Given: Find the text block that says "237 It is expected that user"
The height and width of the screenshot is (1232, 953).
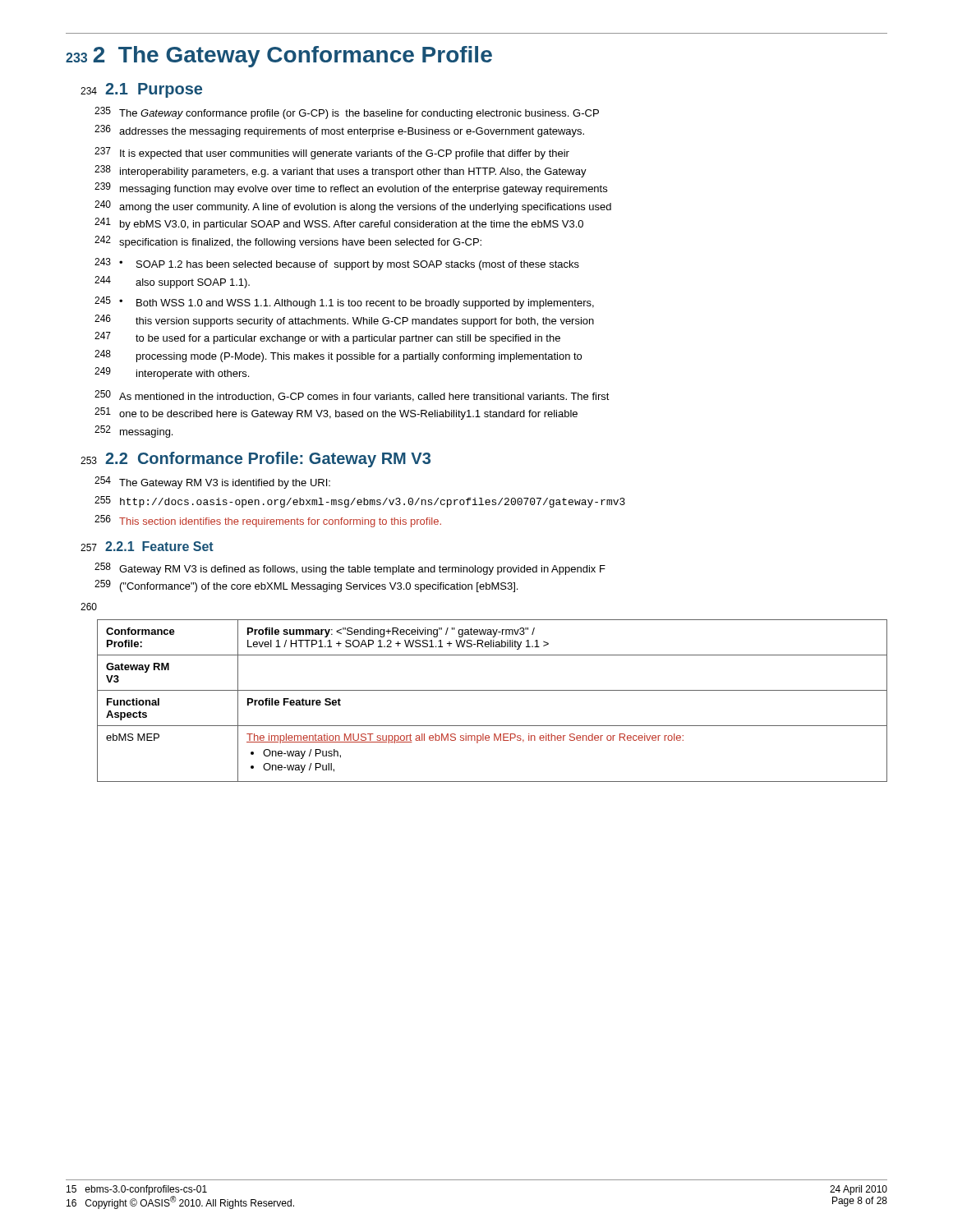Looking at the screenshot, I should pos(476,198).
